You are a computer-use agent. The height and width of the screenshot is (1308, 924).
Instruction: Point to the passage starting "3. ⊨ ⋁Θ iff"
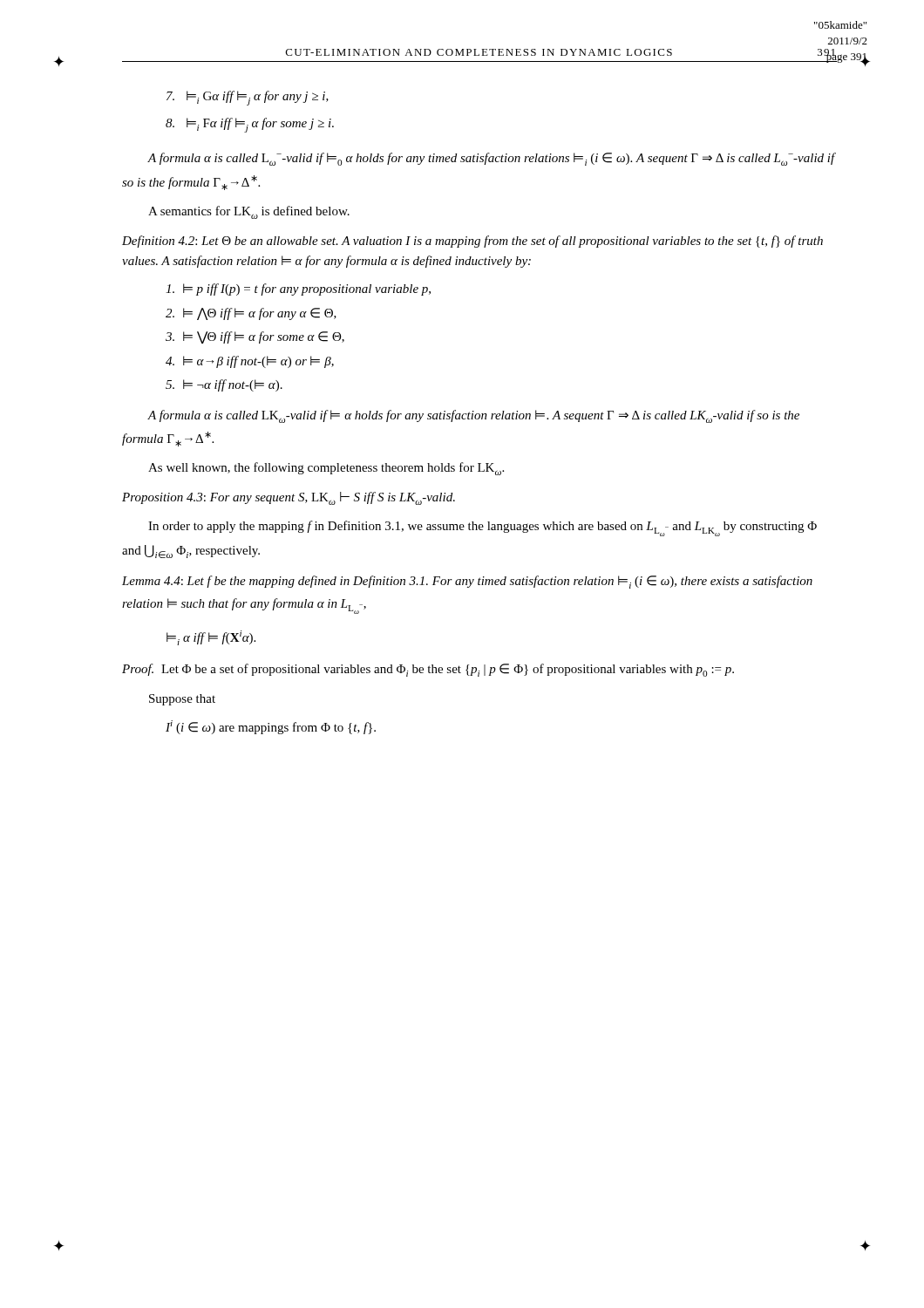[255, 337]
